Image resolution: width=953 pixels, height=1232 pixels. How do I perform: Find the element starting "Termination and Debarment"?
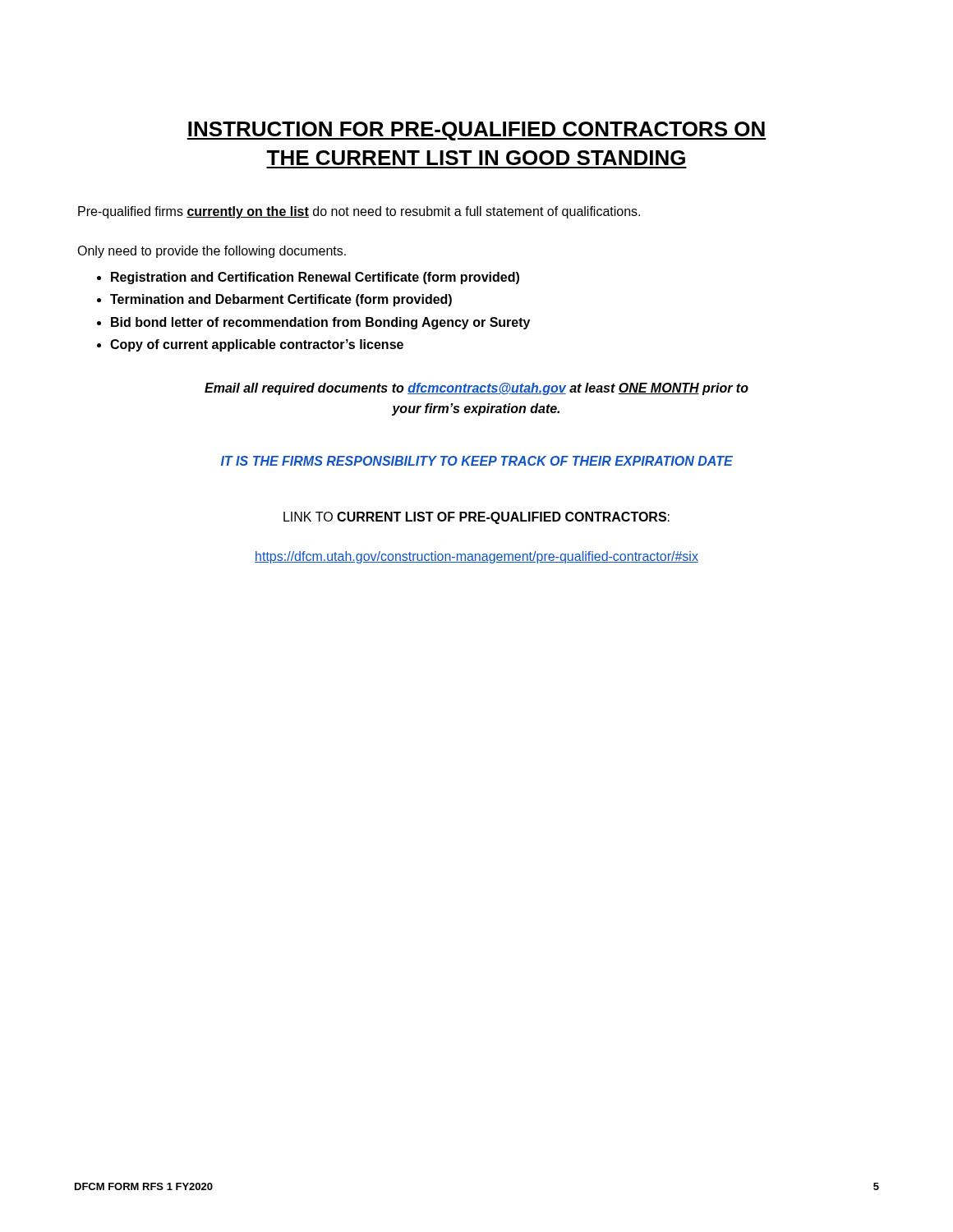pos(281,300)
